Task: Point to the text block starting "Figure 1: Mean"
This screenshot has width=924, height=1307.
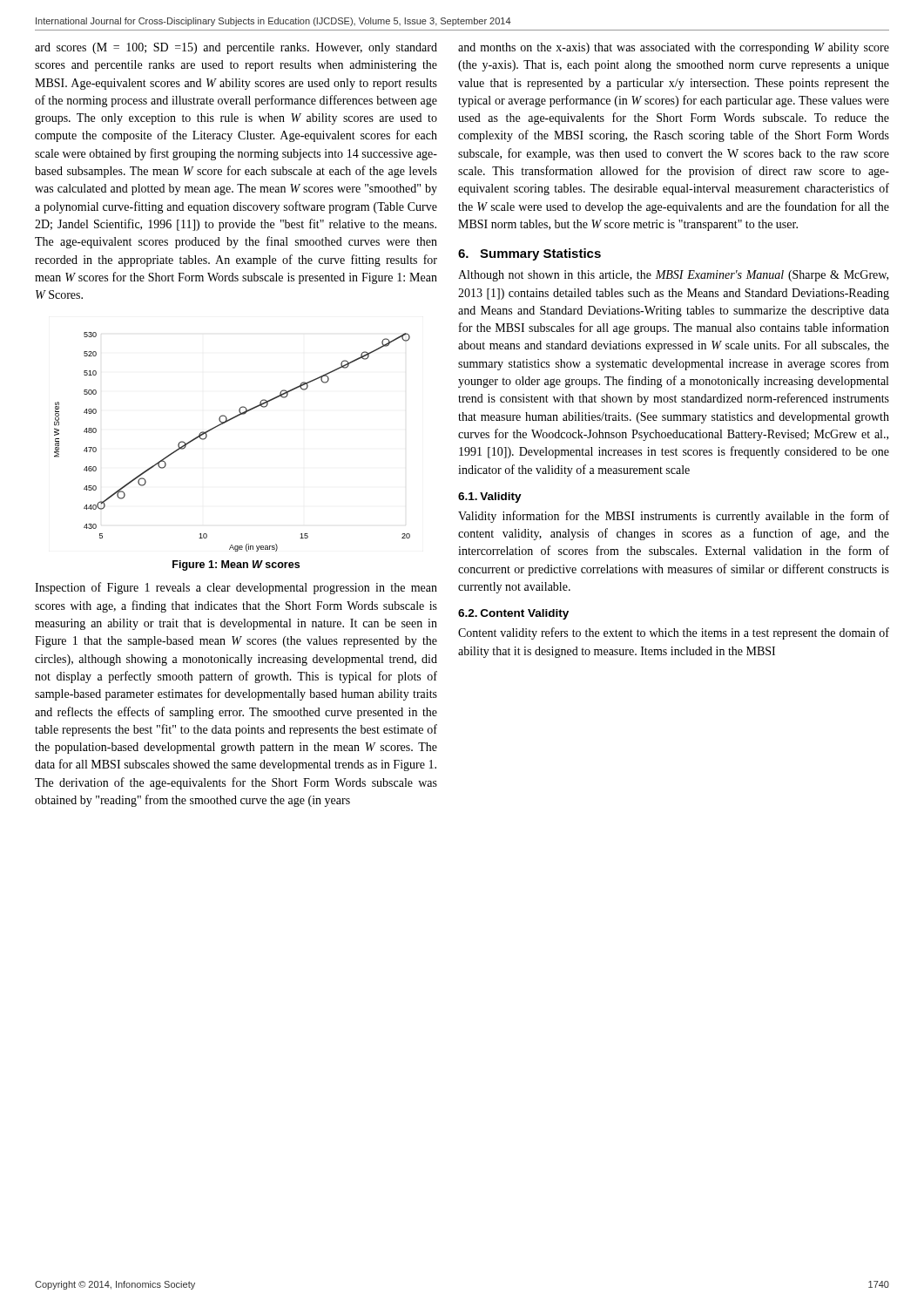Action: tap(236, 565)
